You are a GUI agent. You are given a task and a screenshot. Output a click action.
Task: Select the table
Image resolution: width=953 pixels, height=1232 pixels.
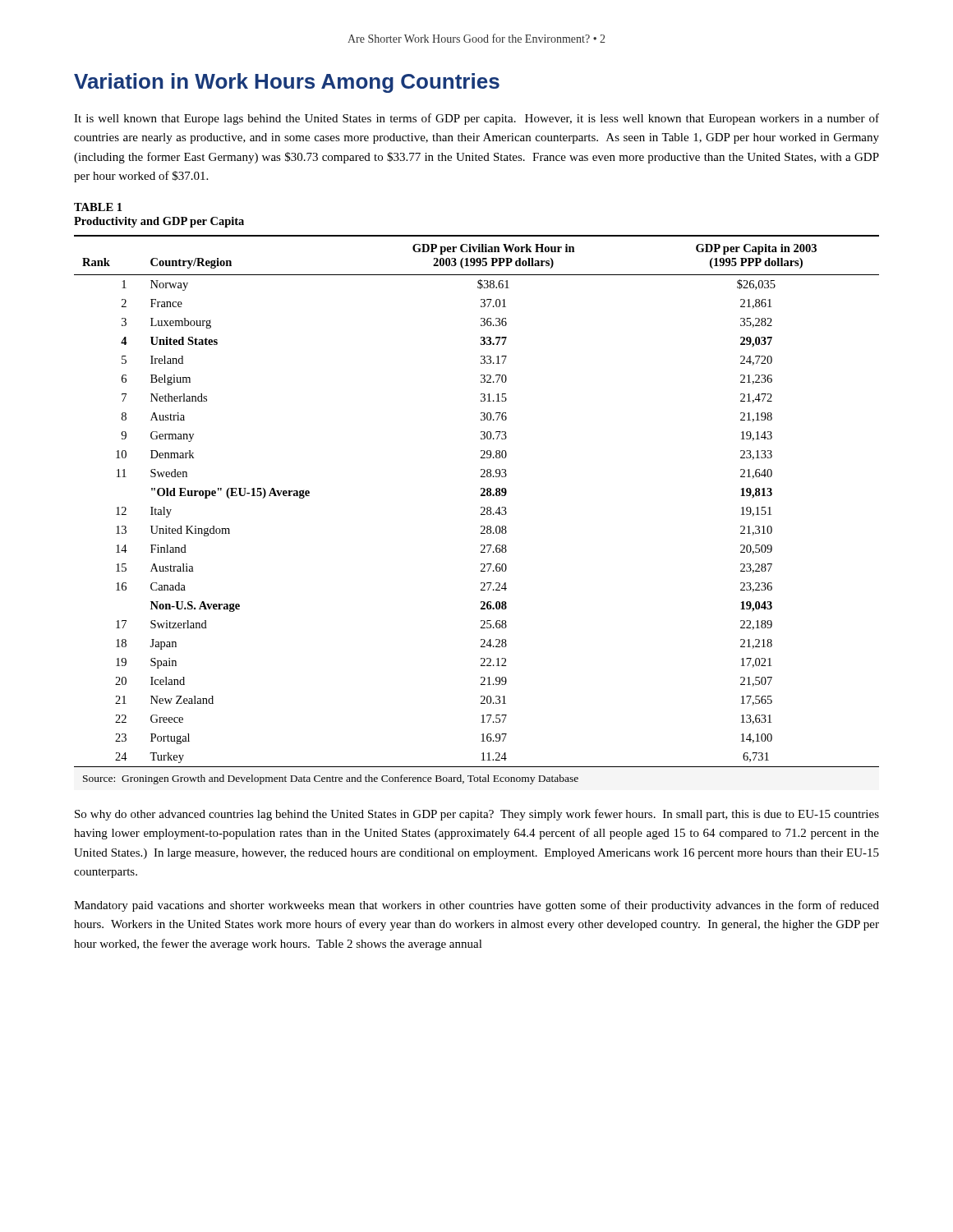tap(476, 513)
